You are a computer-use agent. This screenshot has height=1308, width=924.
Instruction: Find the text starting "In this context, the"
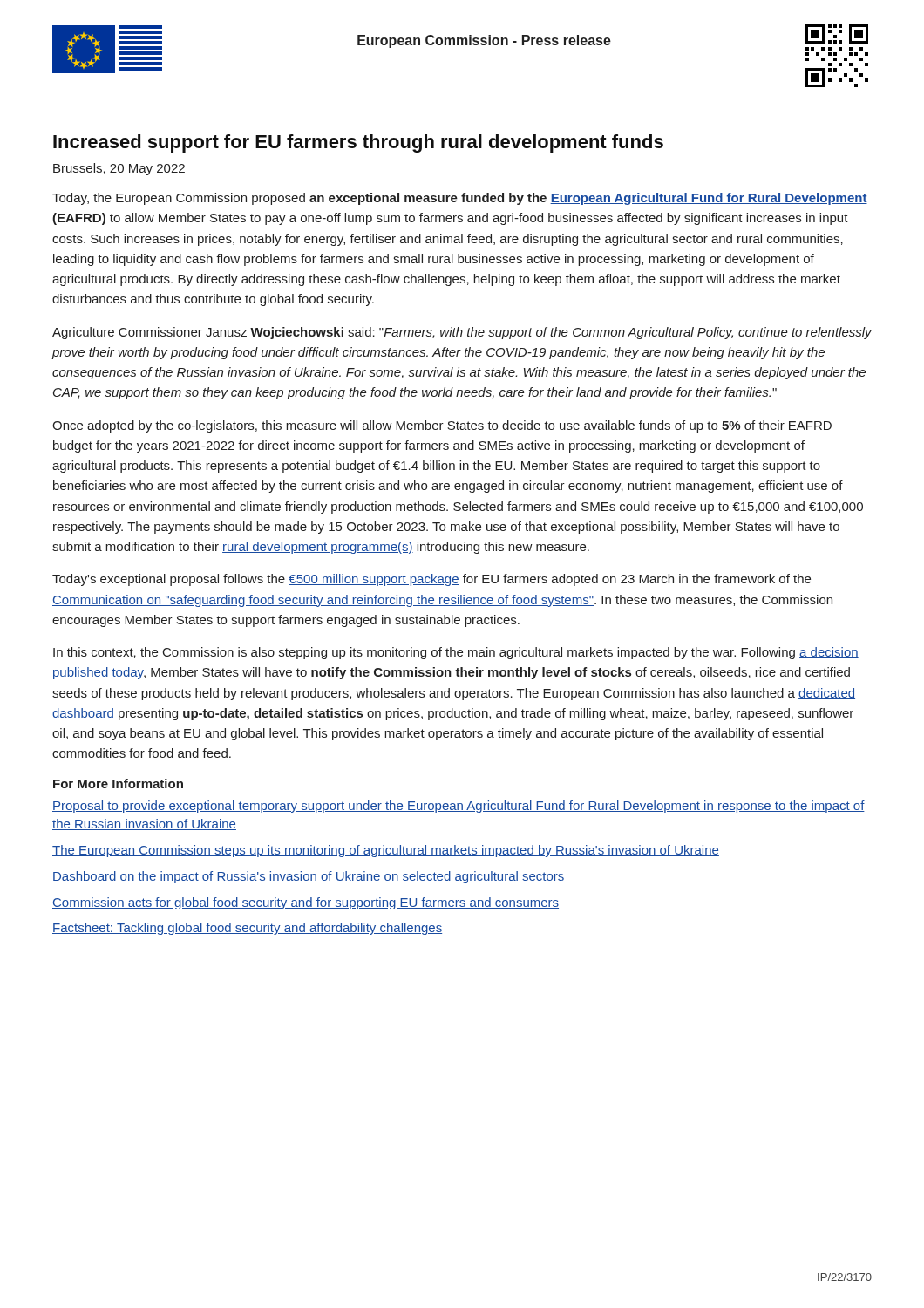pyautogui.click(x=455, y=703)
